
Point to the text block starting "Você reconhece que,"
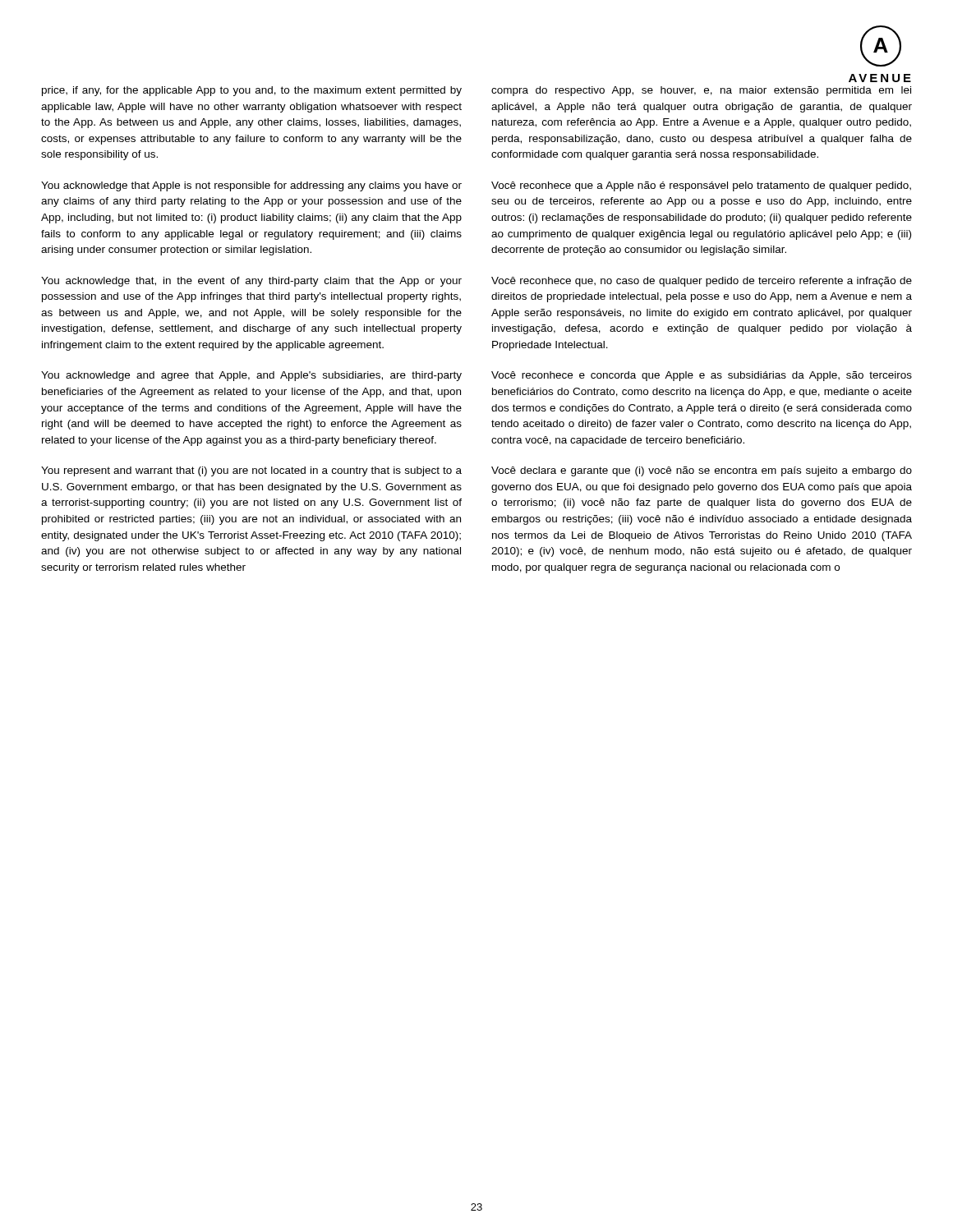click(702, 312)
